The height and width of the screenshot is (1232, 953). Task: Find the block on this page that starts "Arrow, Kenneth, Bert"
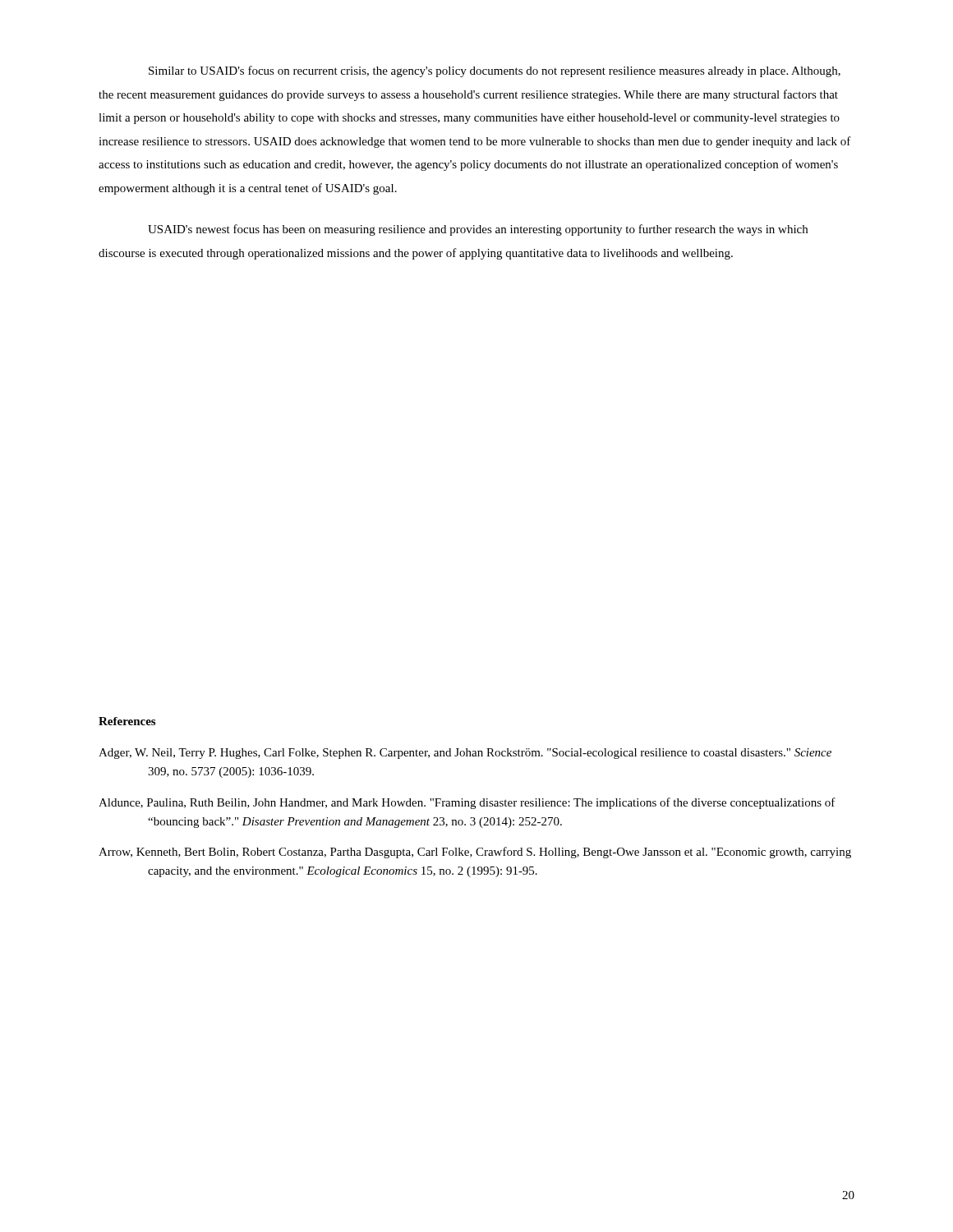coord(475,861)
